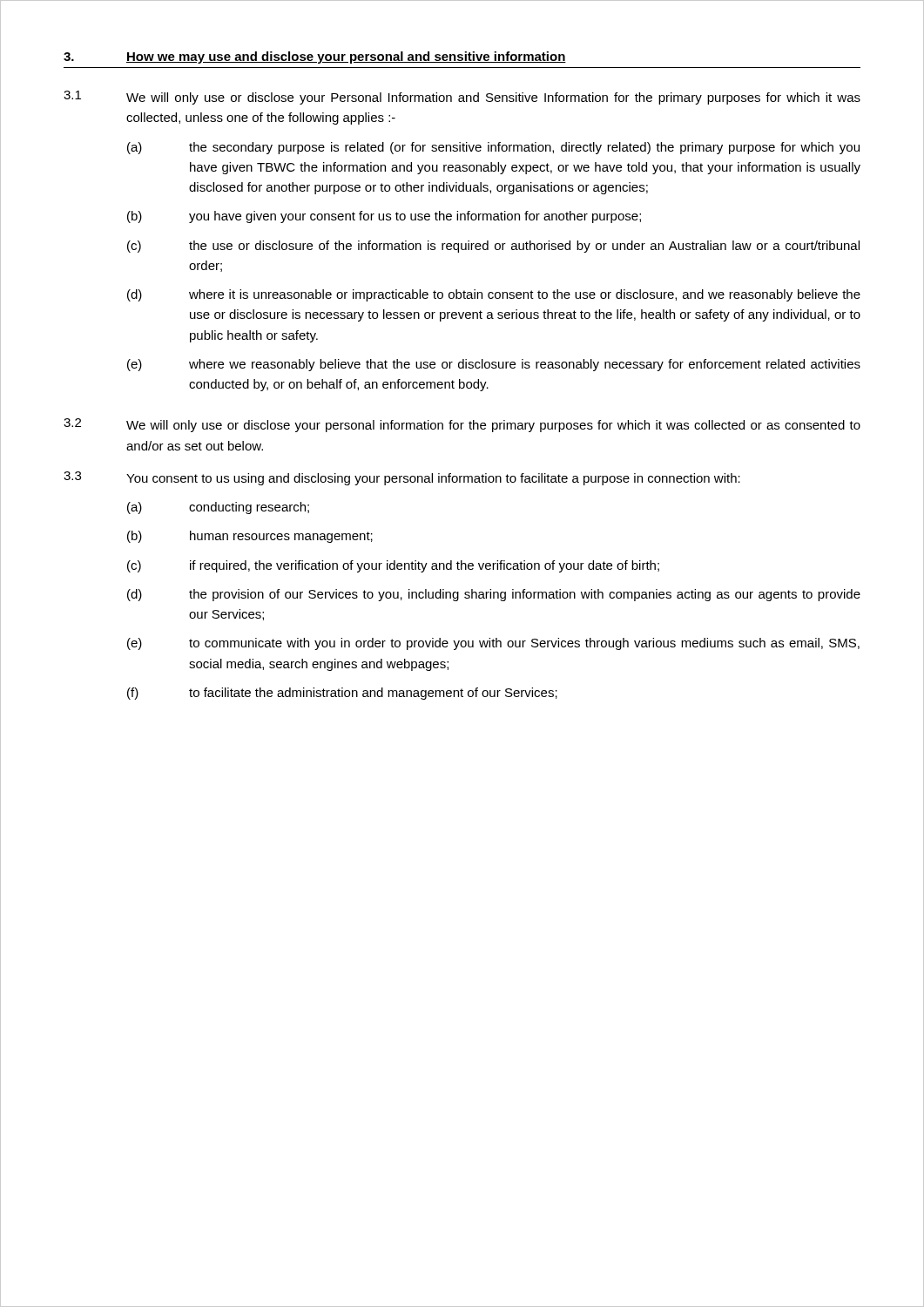Point to the block beginning "(c) the use or disclosure"
924x1307 pixels.
pyautogui.click(x=493, y=255)
